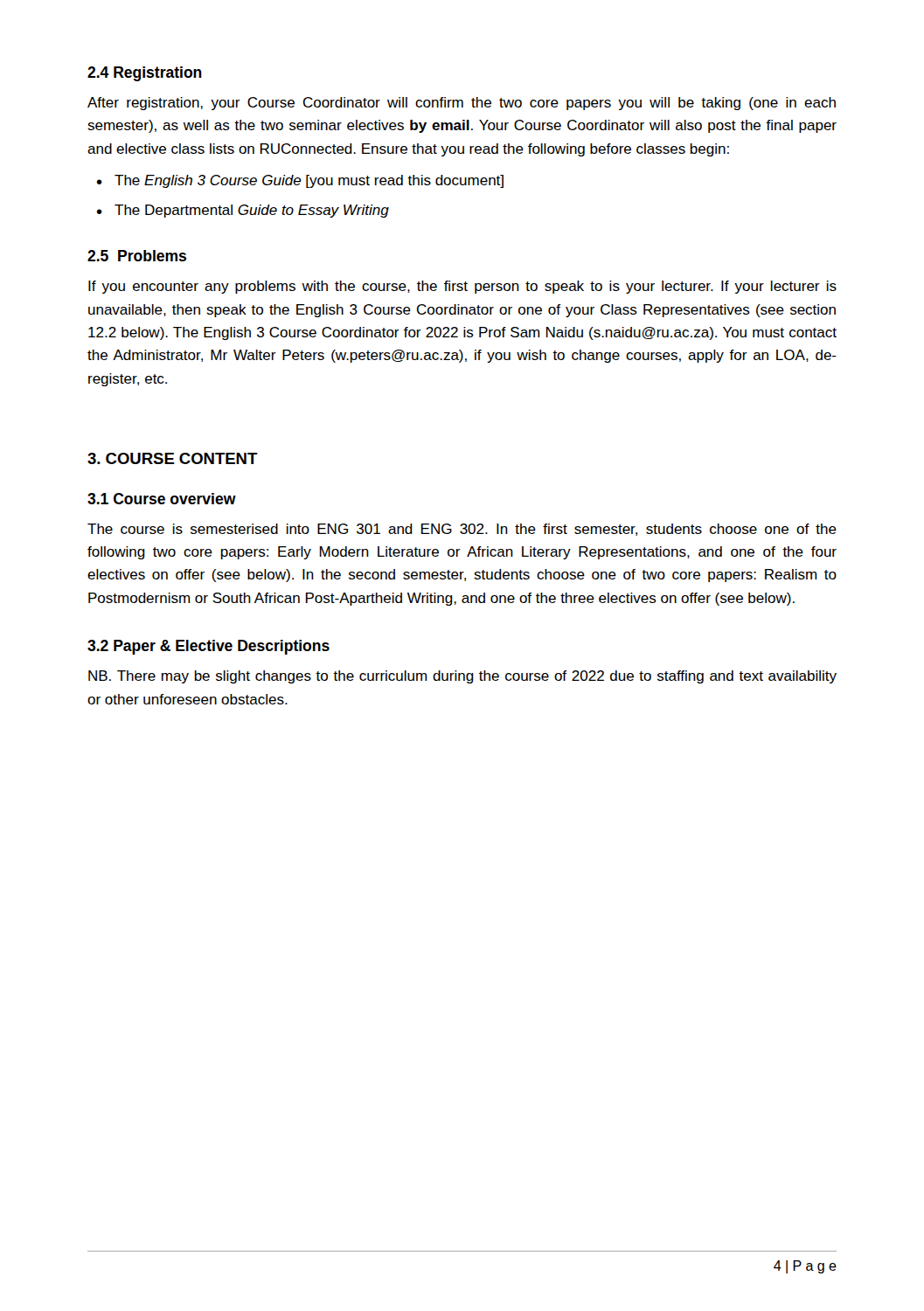Locate the text "3. COURSE CONTENT"
924x1311 pixels.
(x=172, y=458)
